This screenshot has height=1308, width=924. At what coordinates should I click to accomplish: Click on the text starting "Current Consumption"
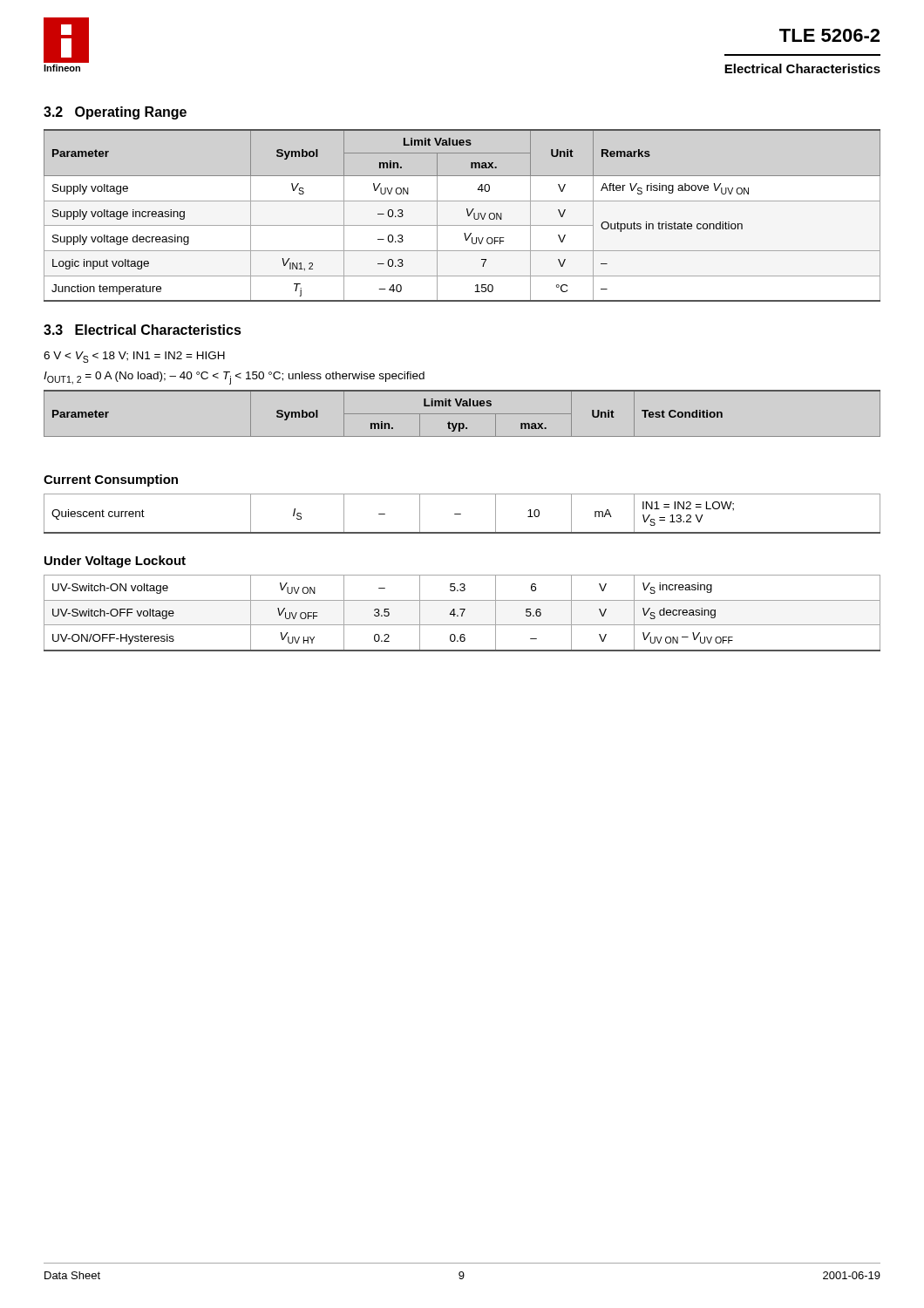click(111, 480)
